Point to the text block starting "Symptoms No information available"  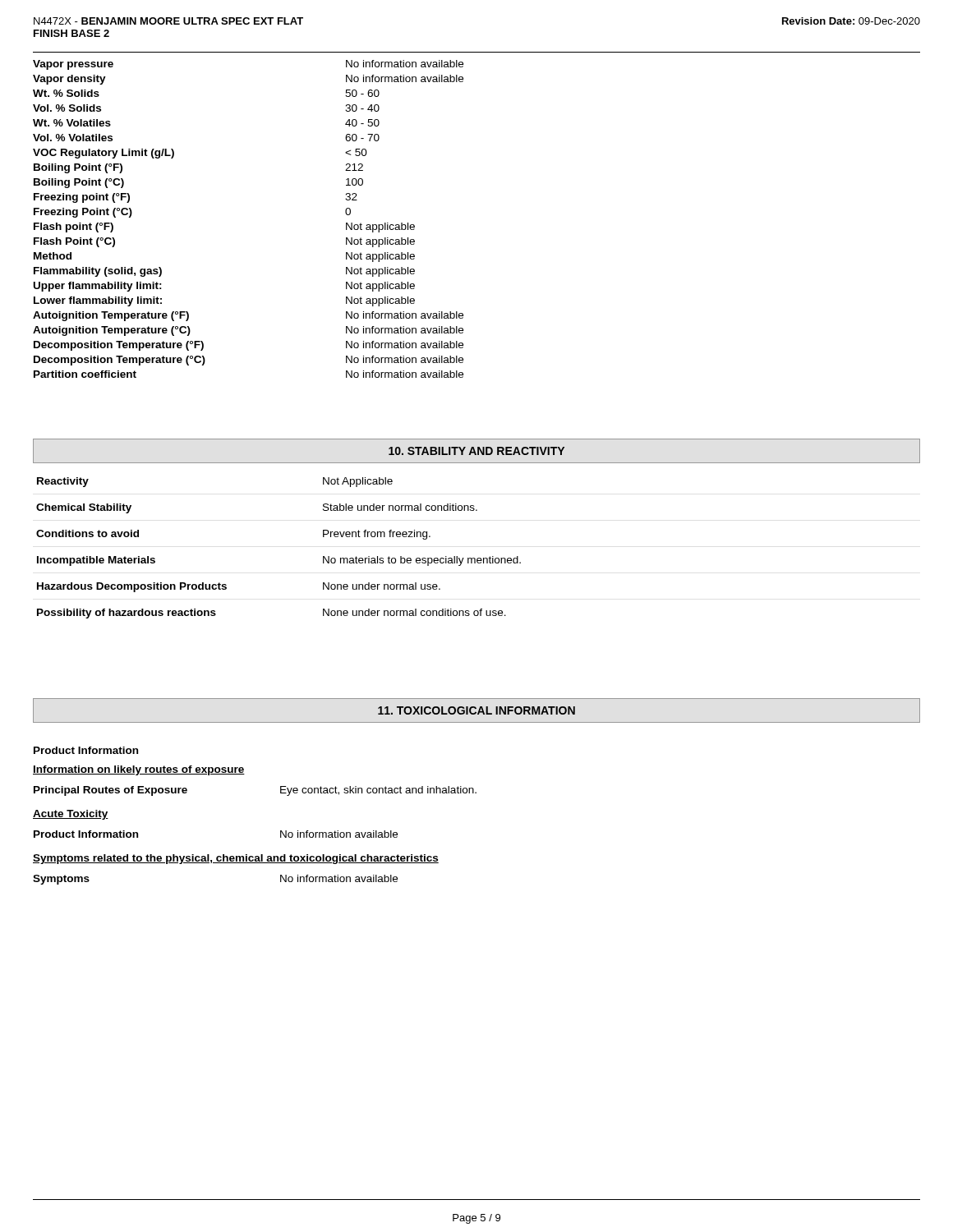[59, 879]
